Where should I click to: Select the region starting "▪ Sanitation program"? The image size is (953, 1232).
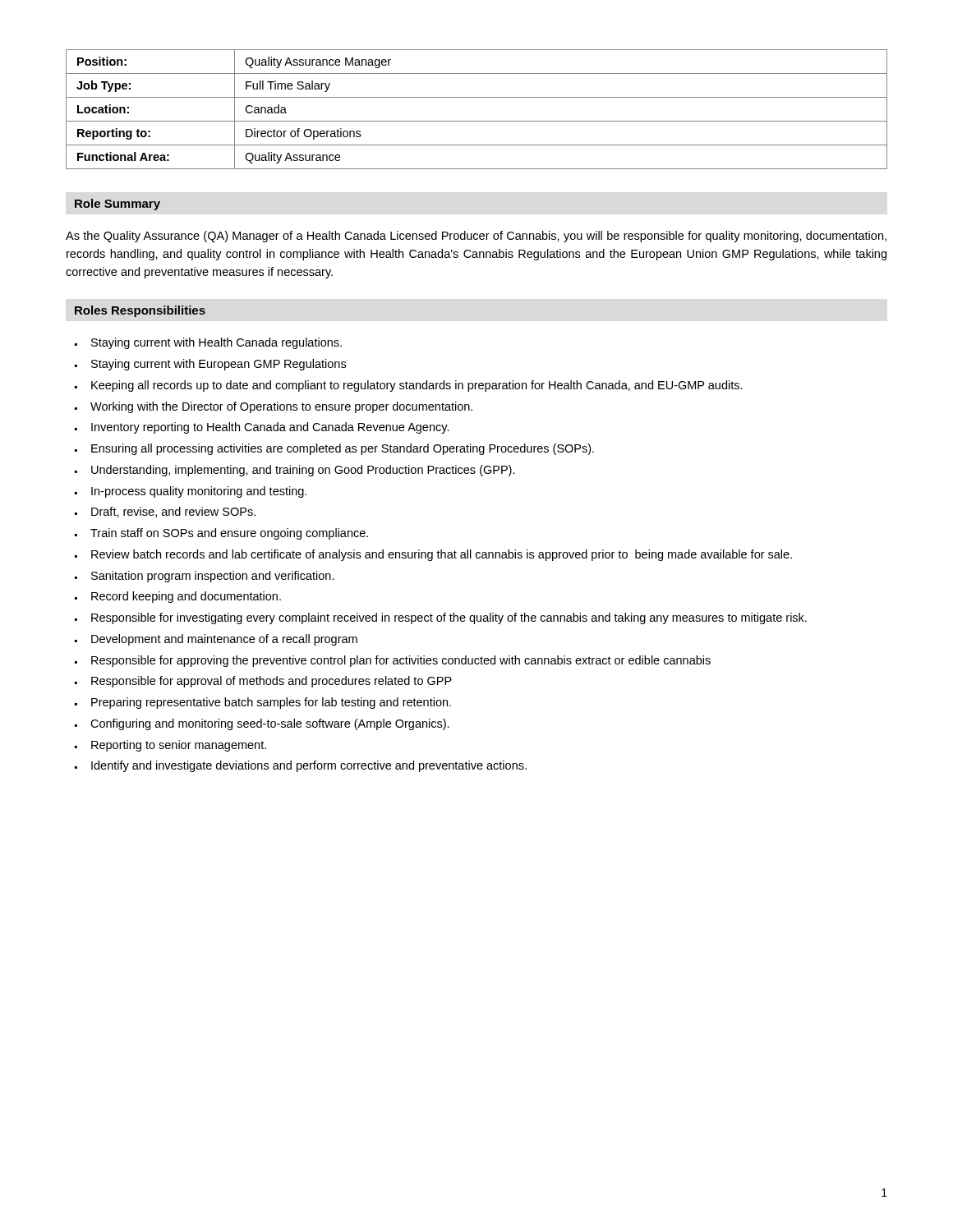pos(205,577)
